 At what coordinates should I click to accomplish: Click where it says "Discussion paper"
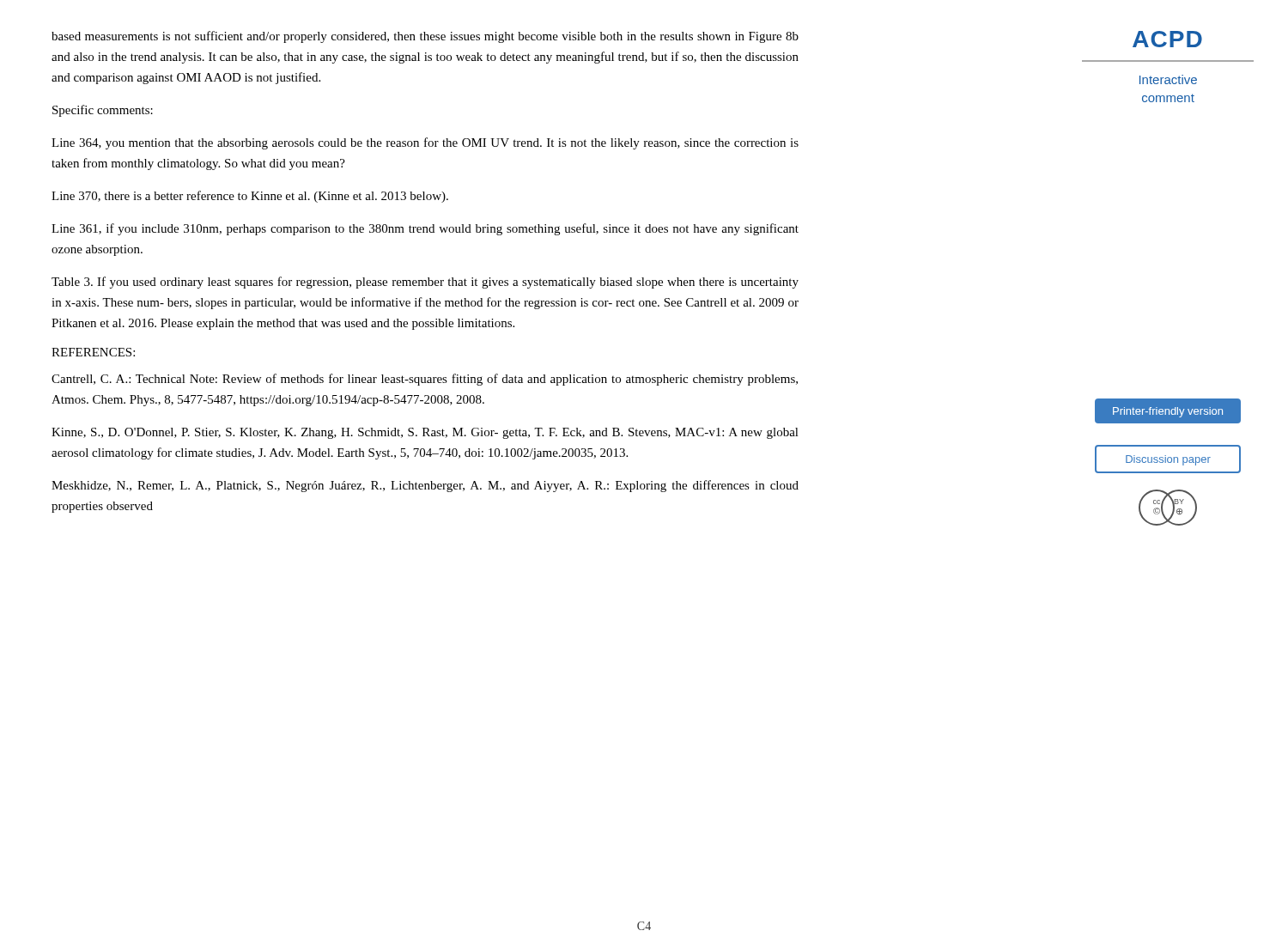[1168, 459]
